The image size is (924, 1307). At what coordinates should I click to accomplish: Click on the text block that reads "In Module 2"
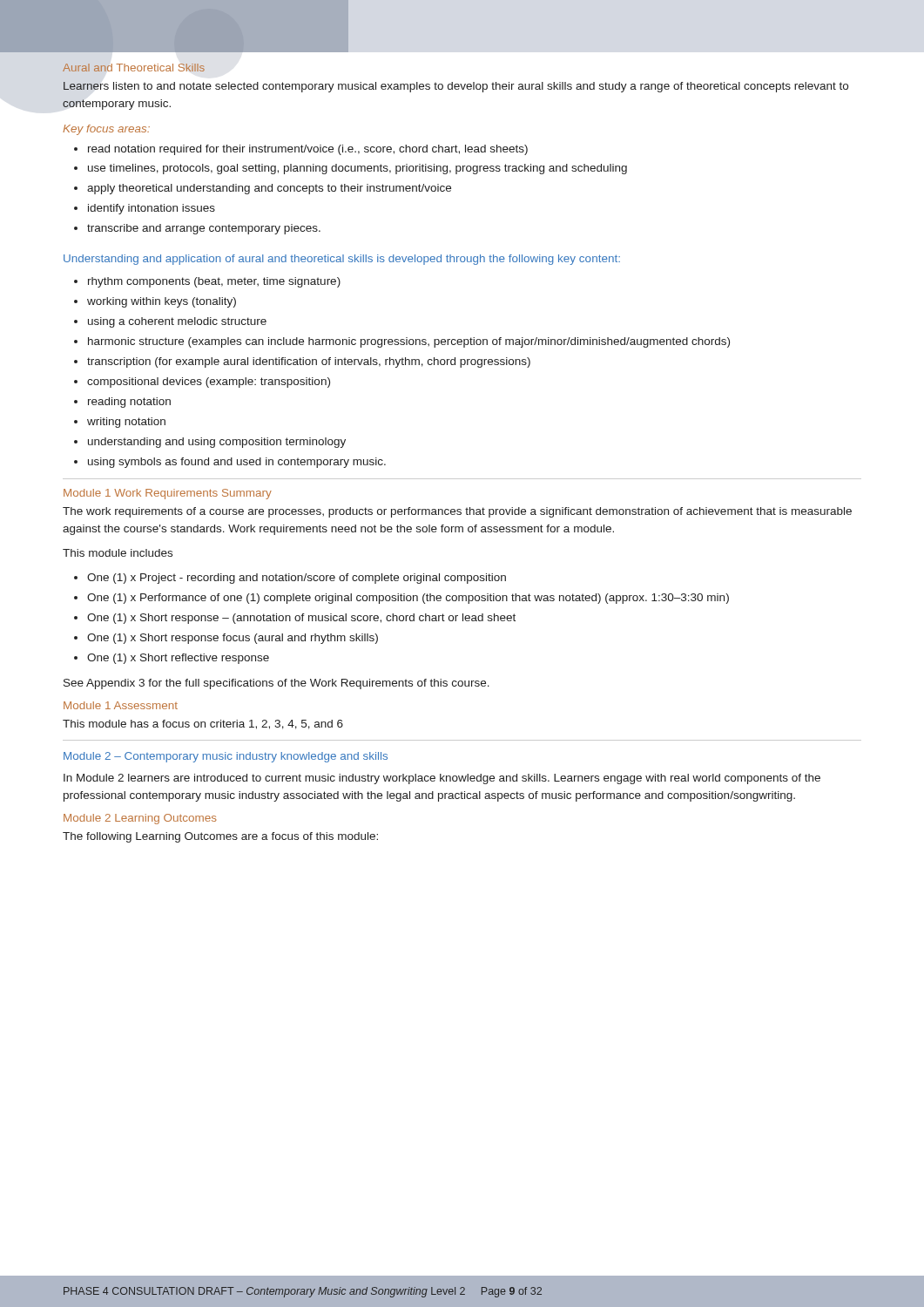(x=442, y=786)
